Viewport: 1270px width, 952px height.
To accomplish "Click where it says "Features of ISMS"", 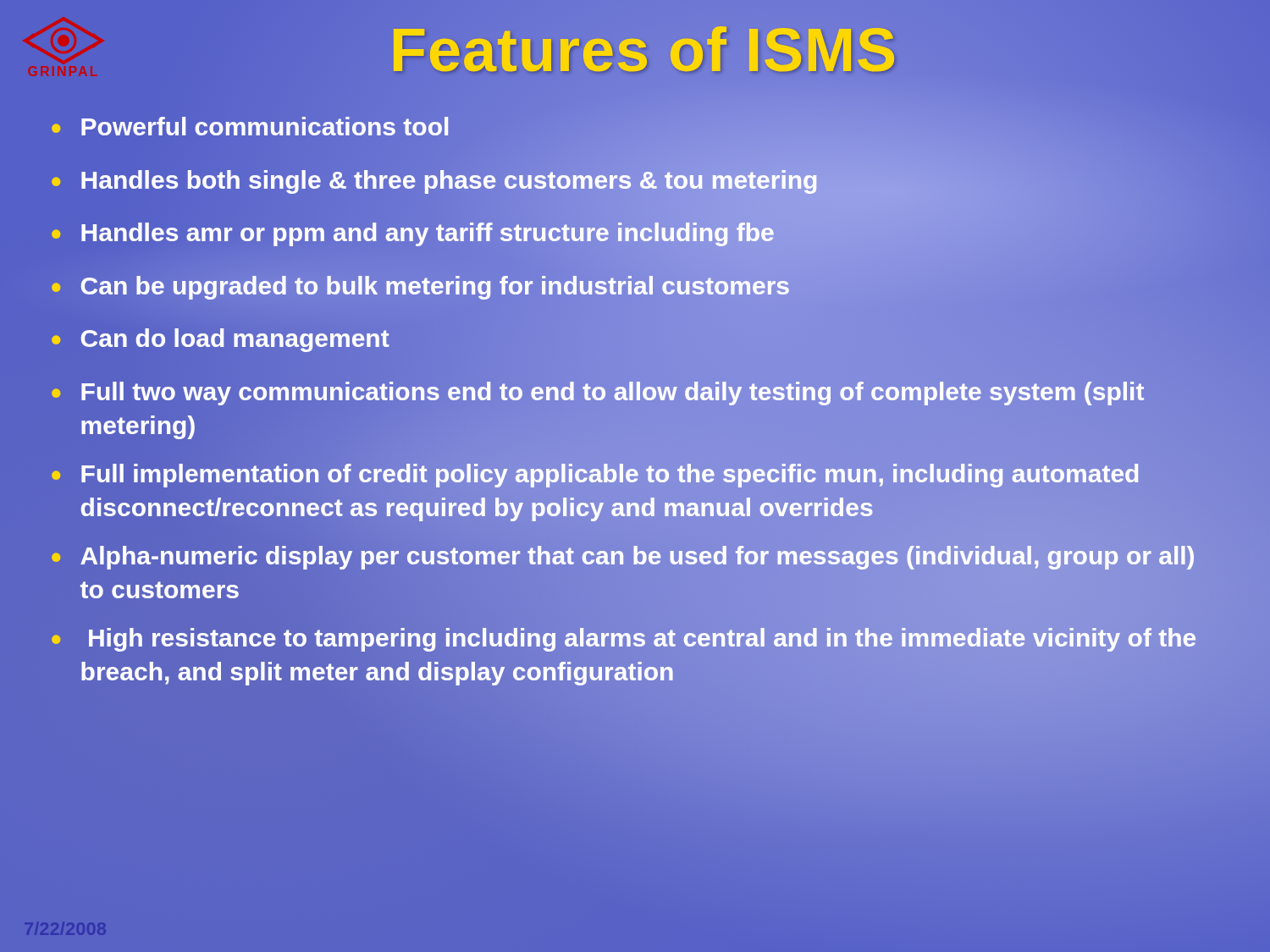I will (x=643, y=51).
